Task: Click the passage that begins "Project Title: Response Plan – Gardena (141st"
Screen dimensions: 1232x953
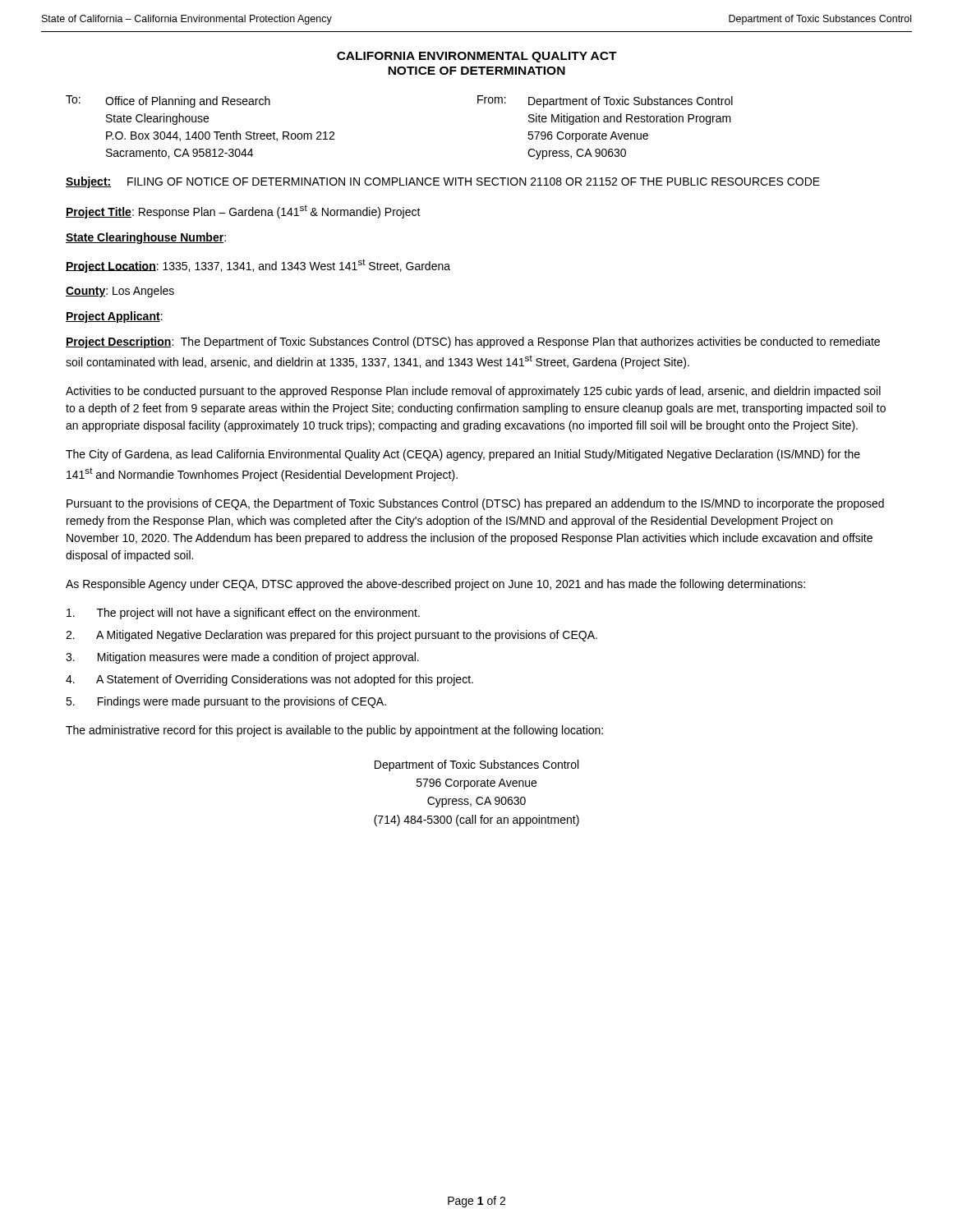Action: (243, 210)
